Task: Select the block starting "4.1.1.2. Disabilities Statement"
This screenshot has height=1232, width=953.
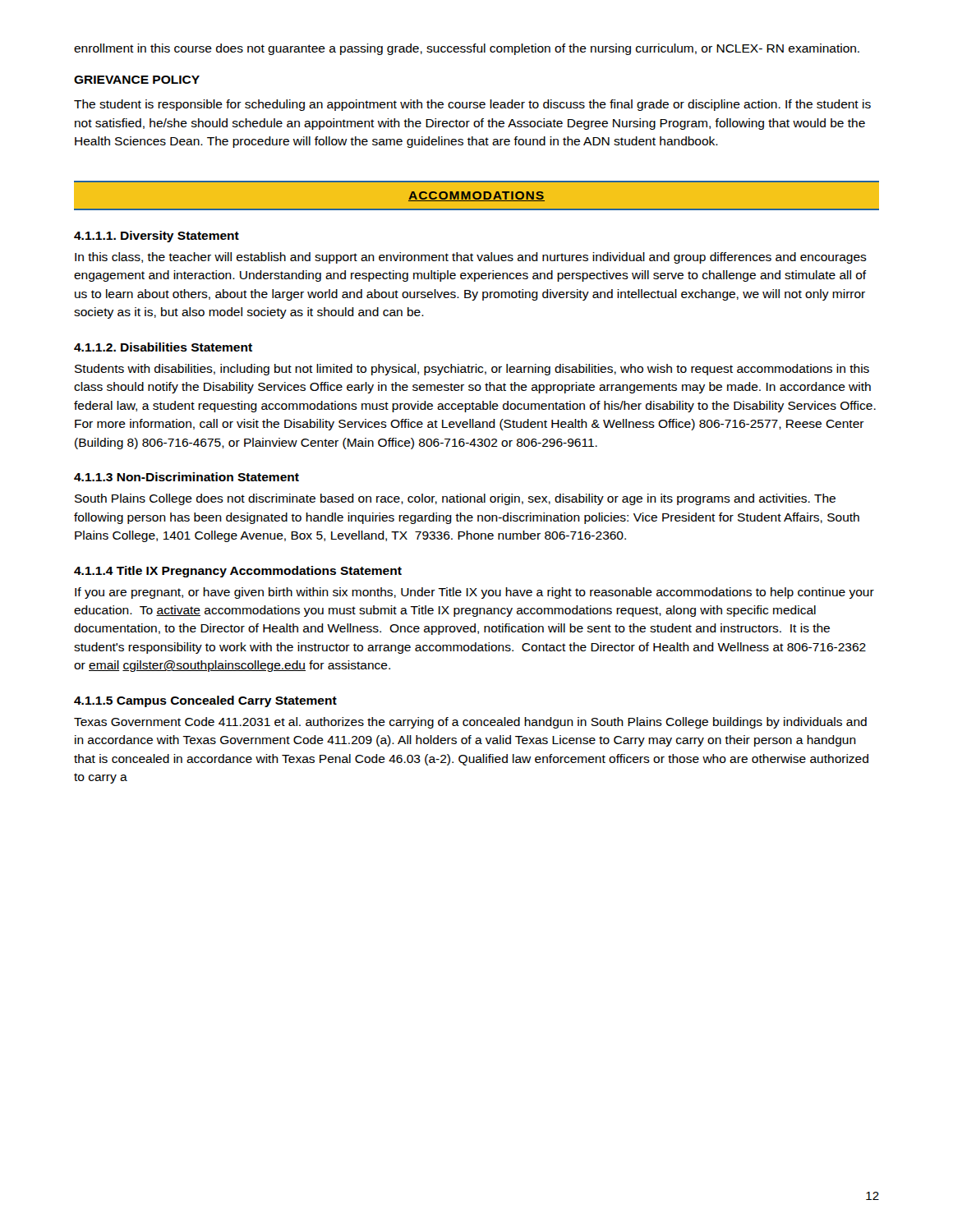Action: click(x=163, y=347)
